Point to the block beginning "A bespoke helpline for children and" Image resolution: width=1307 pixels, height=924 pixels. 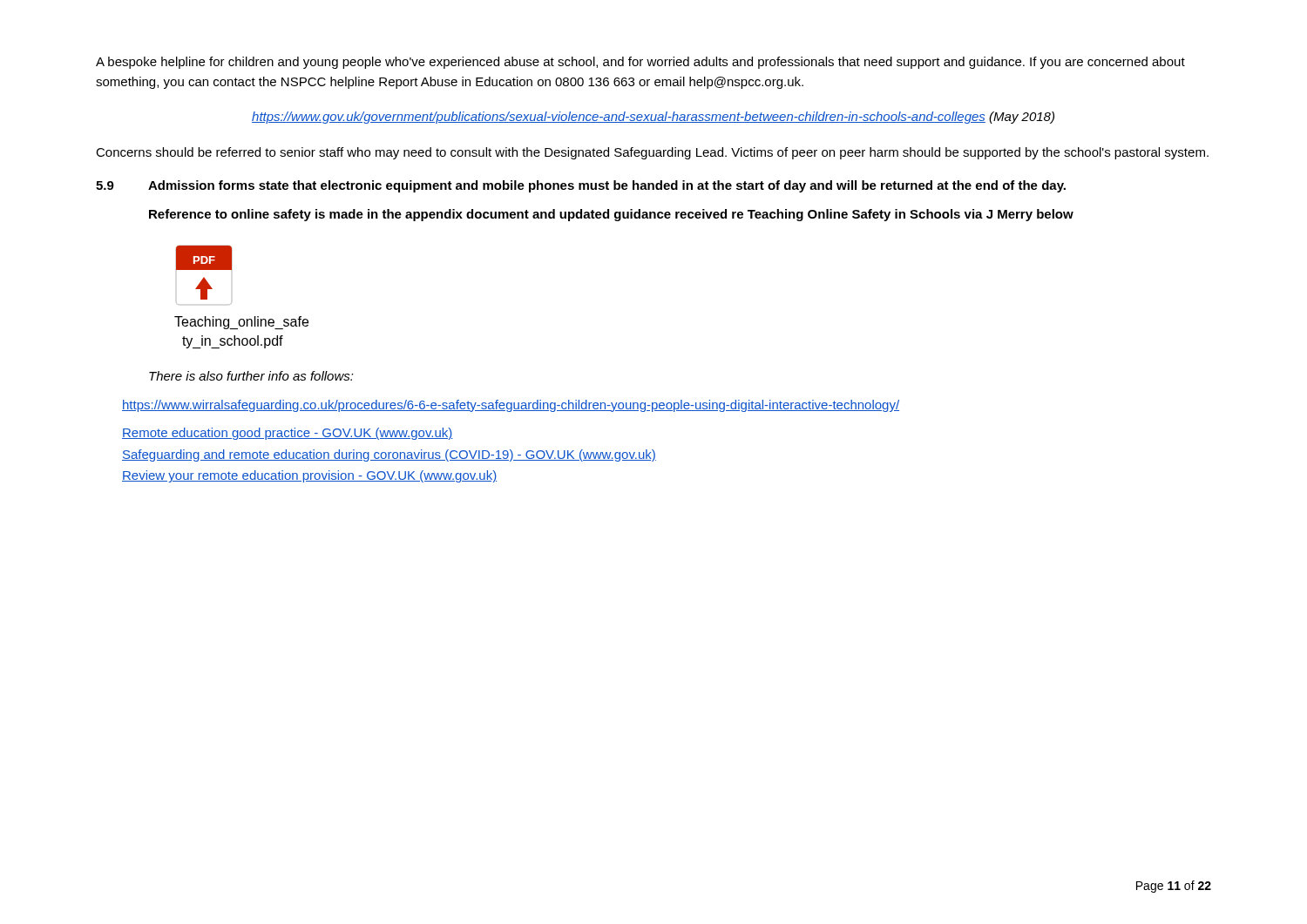[640, 71]
